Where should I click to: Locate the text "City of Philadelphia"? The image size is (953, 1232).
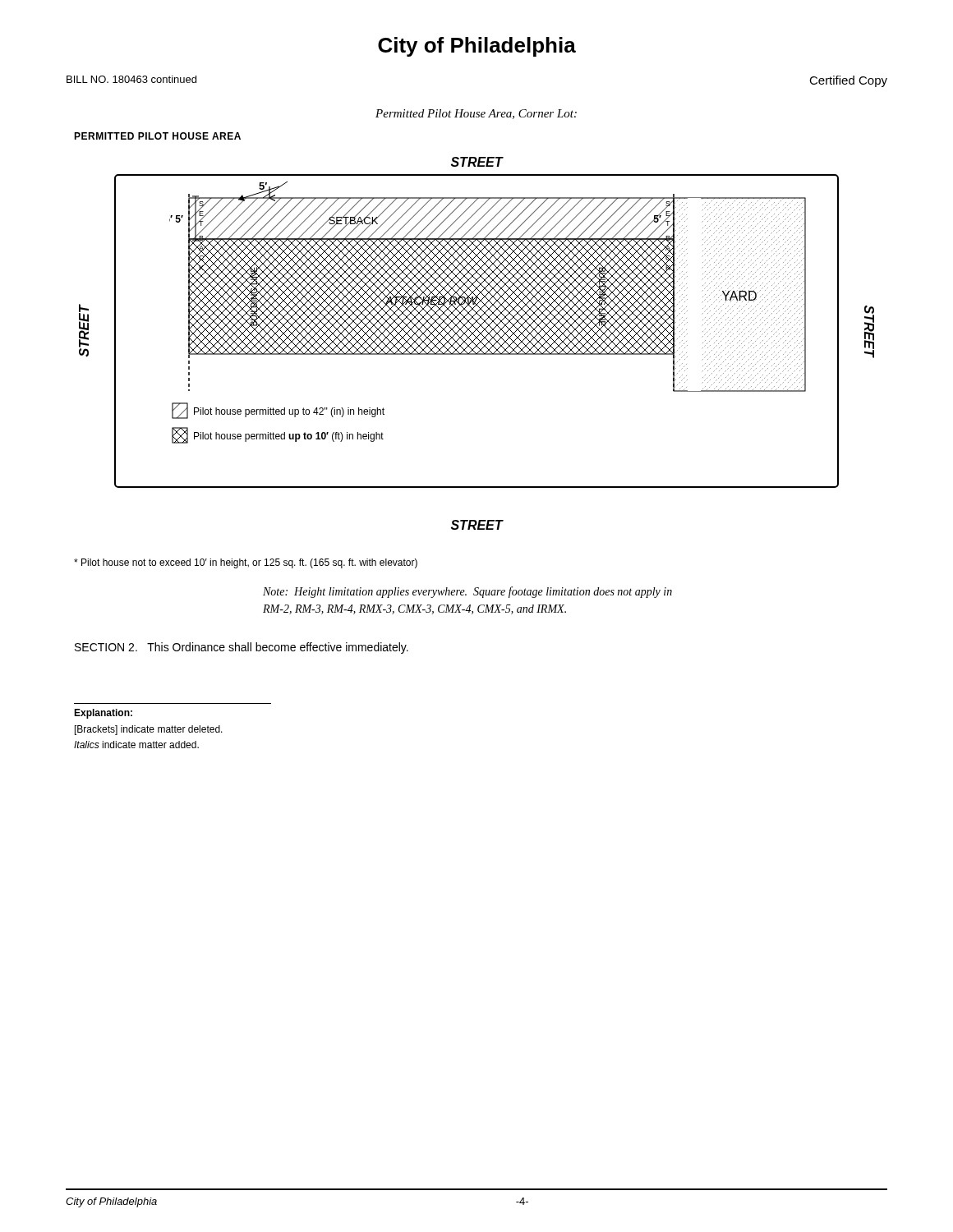(476, 46)
